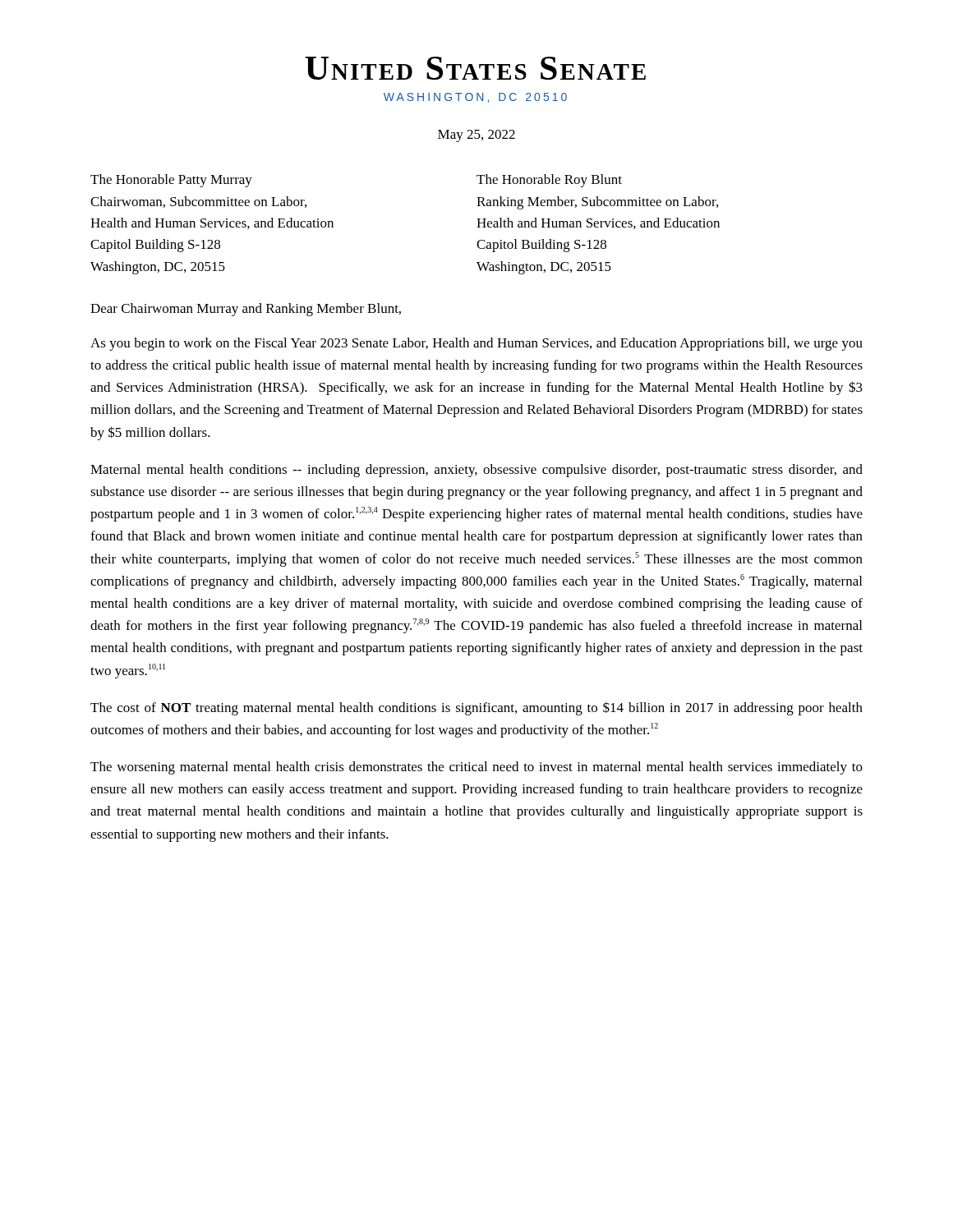Locate the text block with the text "The worsening maternal mental health"
The image size is (953, 1232).
tap(476, 800)
